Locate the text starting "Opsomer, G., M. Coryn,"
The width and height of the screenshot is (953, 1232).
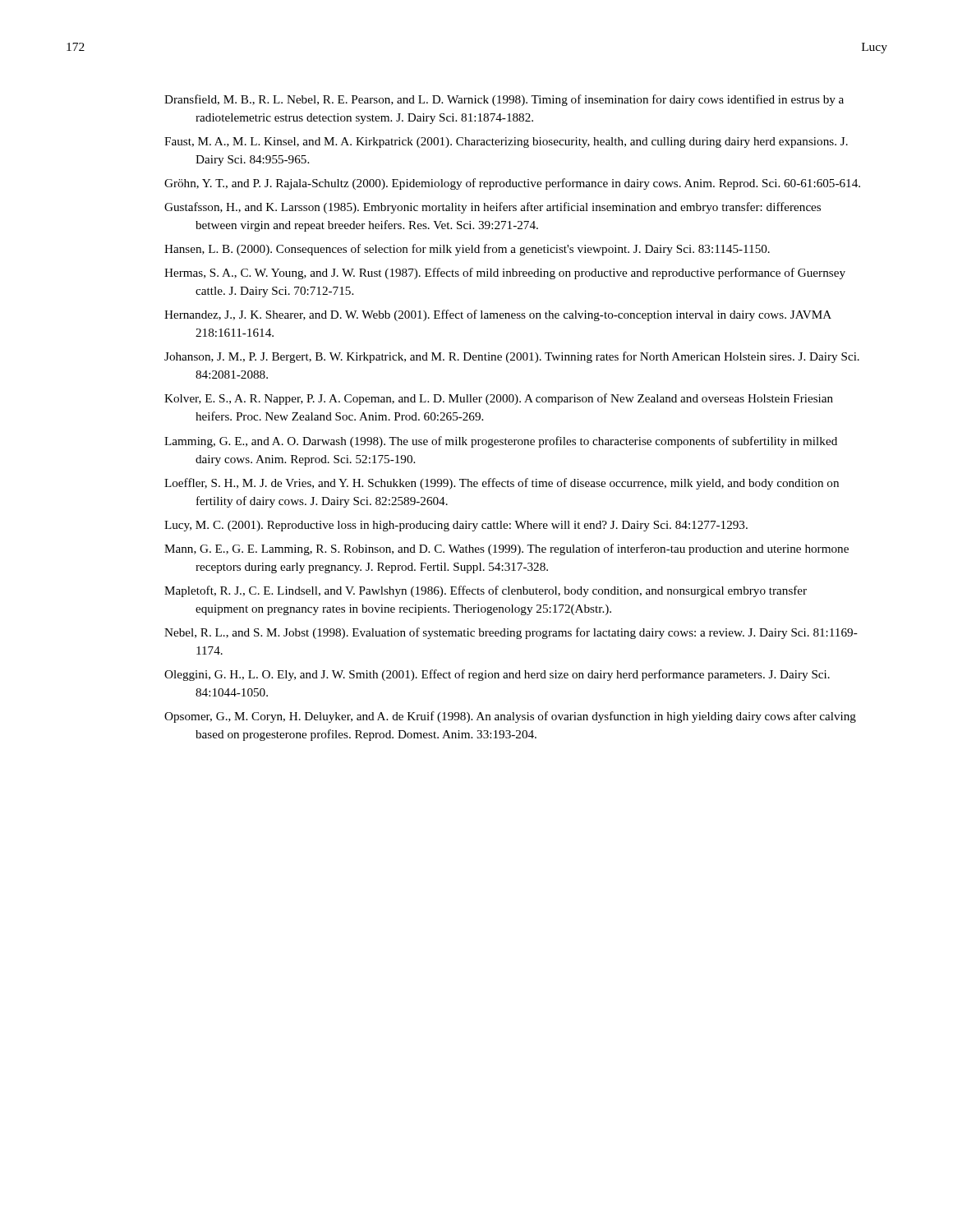[x=510, y=725]
